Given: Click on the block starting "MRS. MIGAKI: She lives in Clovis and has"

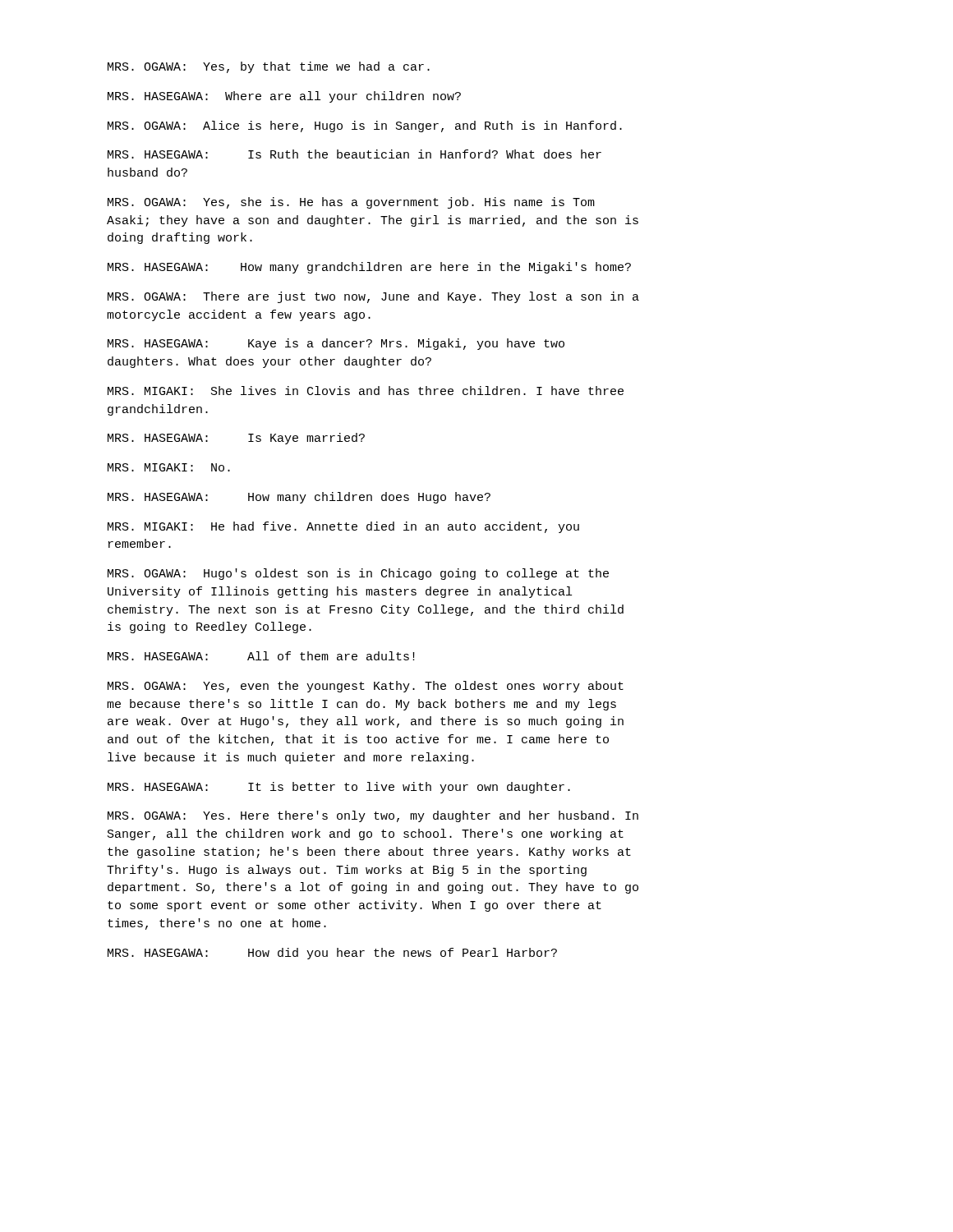Looking at the screenshot, I should 366,401.
